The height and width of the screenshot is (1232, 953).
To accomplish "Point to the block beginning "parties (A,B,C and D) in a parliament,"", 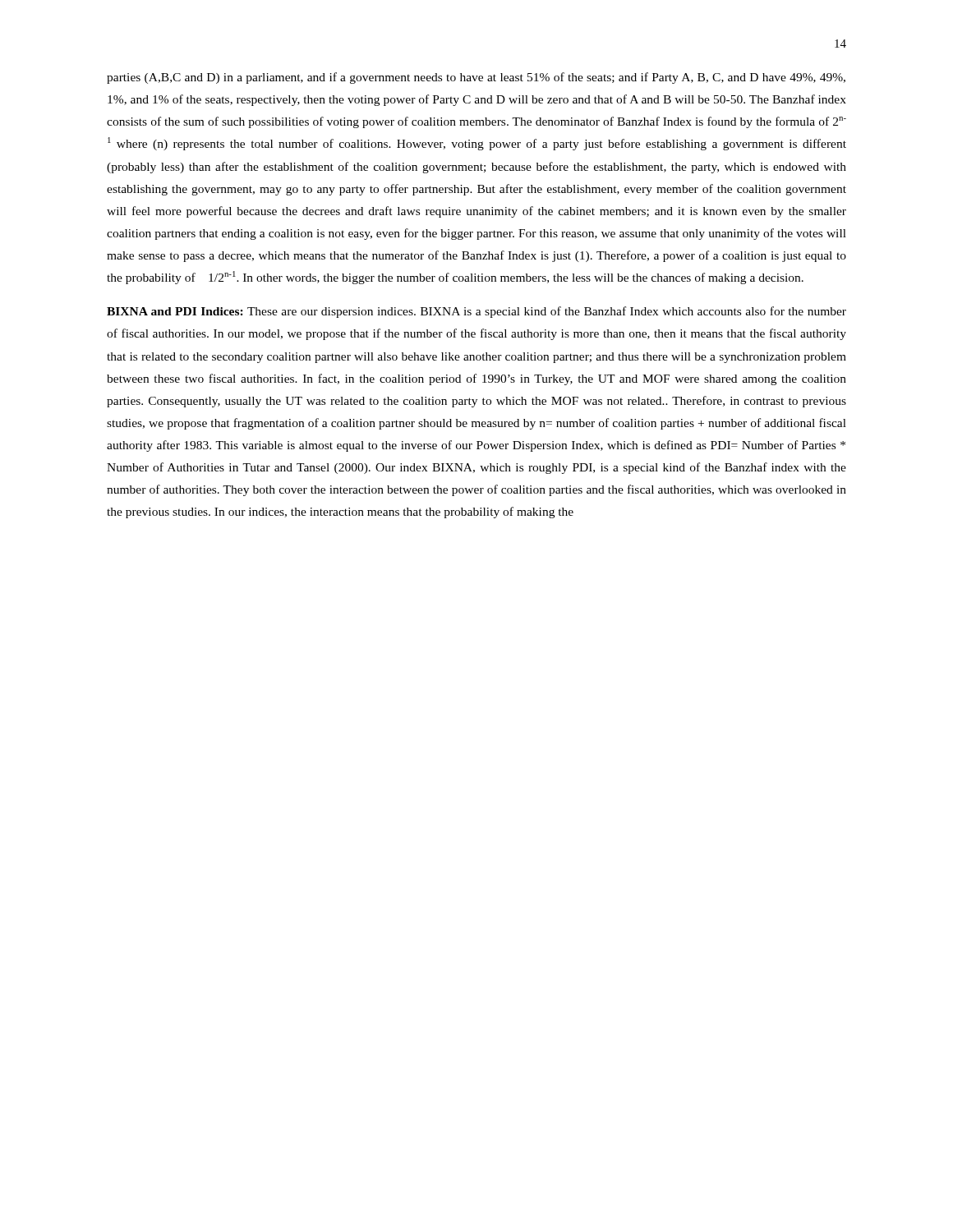I will (x=476, y=177).
